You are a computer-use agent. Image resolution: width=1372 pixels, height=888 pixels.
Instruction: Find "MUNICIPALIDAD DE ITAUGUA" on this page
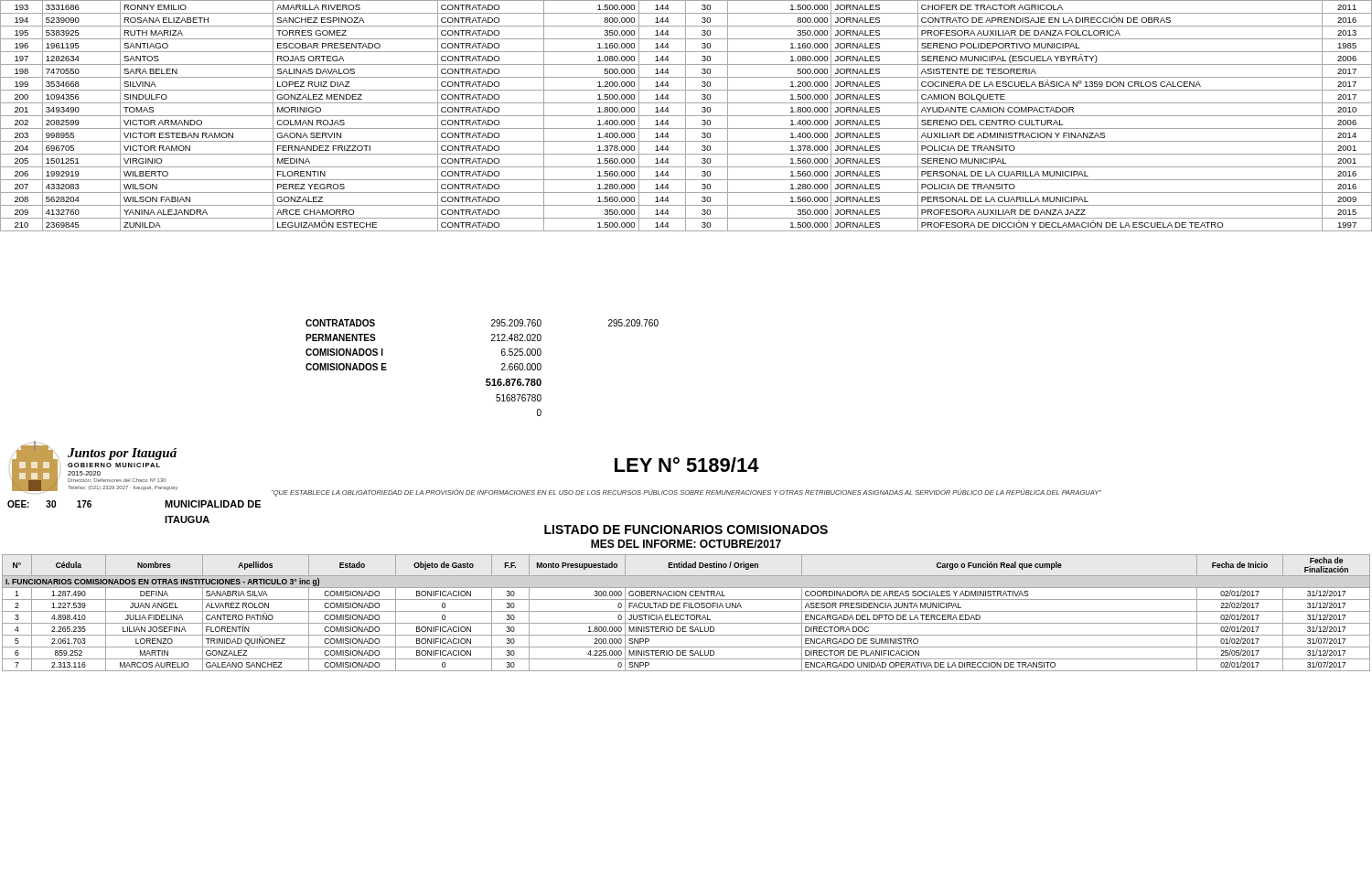[213, 511]
